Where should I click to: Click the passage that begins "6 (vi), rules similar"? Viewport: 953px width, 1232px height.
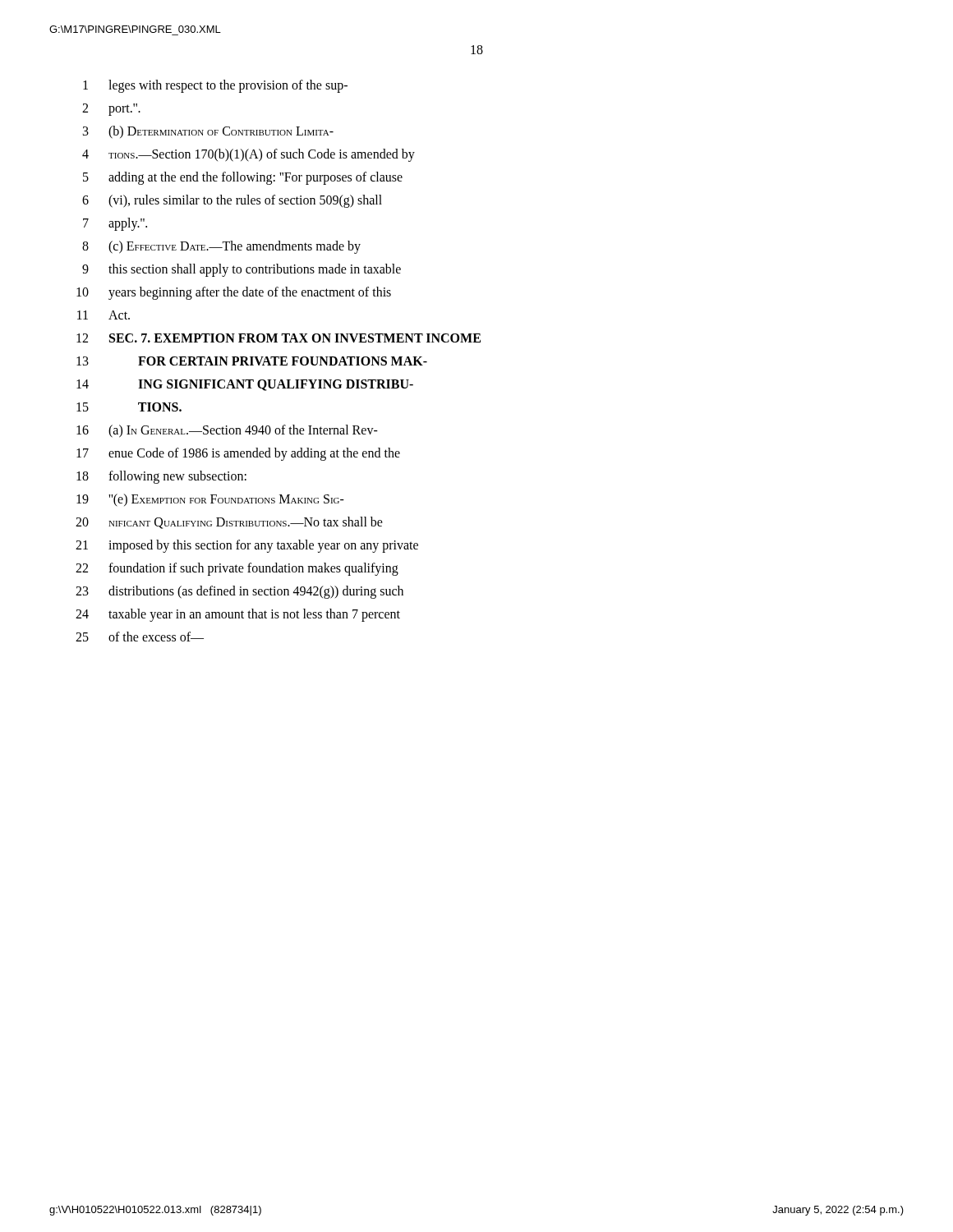click(x=232, y=201)
